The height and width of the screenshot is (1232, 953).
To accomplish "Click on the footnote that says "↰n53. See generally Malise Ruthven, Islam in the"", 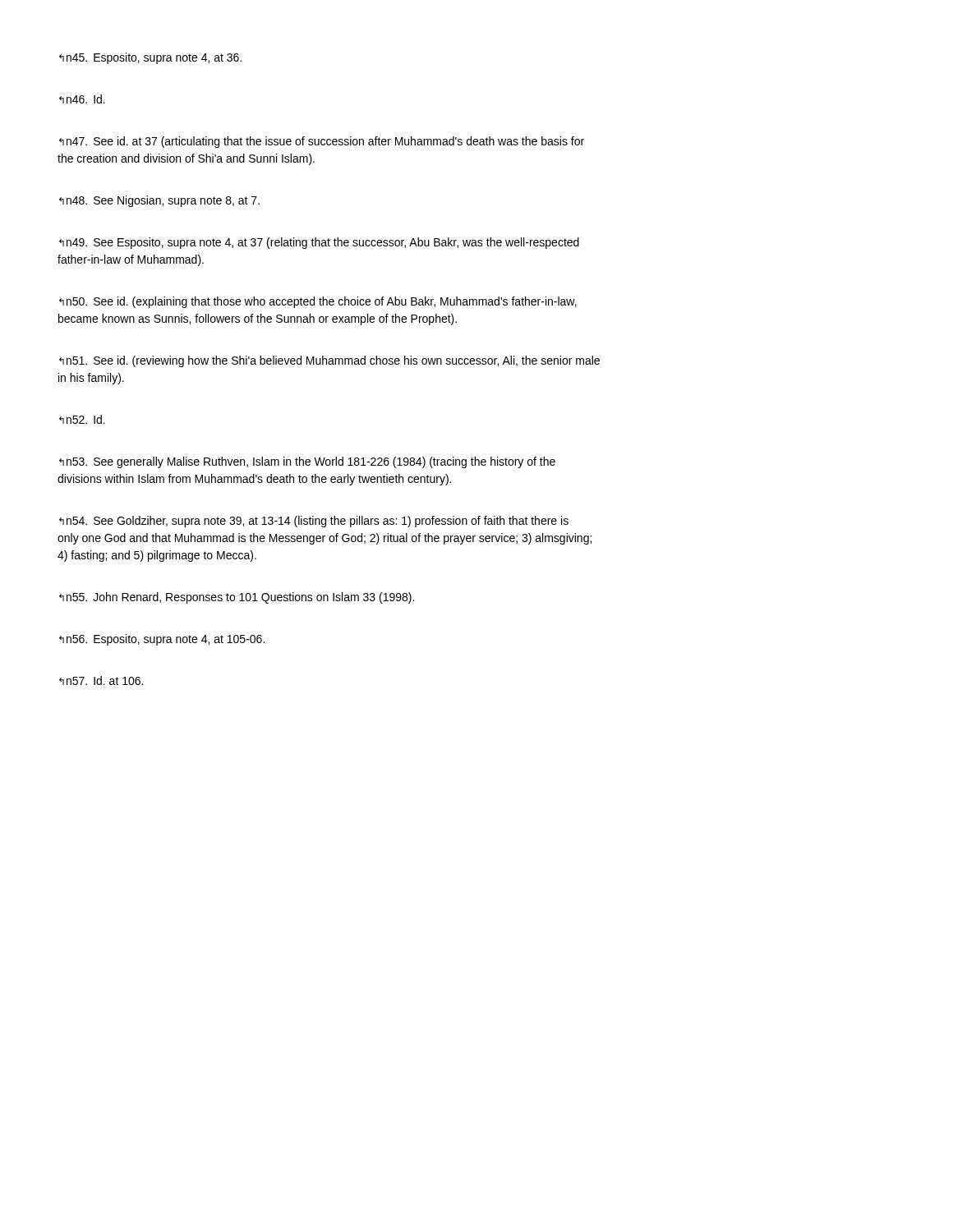I will 307,469.
